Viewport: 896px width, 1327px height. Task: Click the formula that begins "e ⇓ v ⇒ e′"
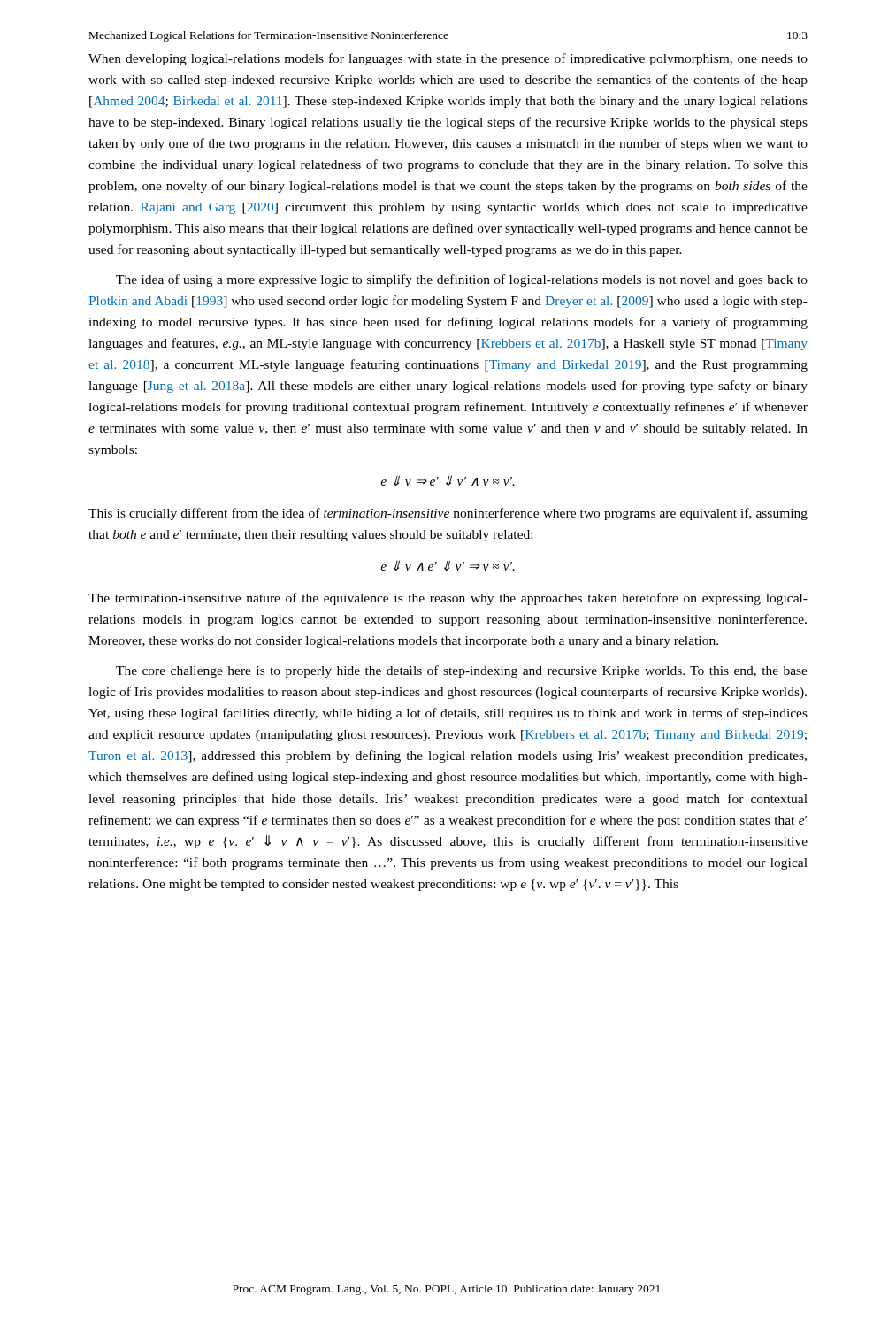pos(448,481)
